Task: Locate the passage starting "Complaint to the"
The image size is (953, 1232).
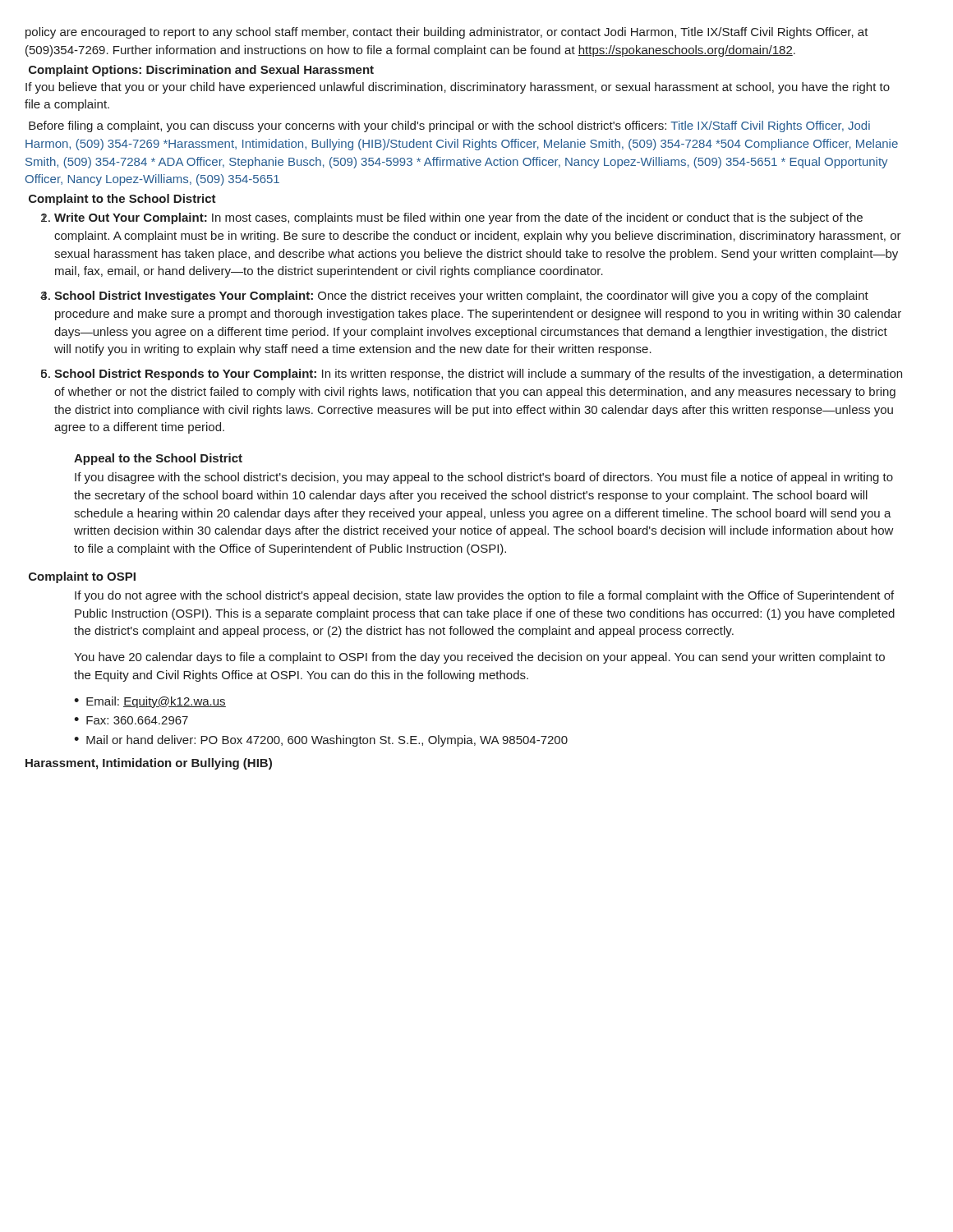Action: [x=120, y=198]
